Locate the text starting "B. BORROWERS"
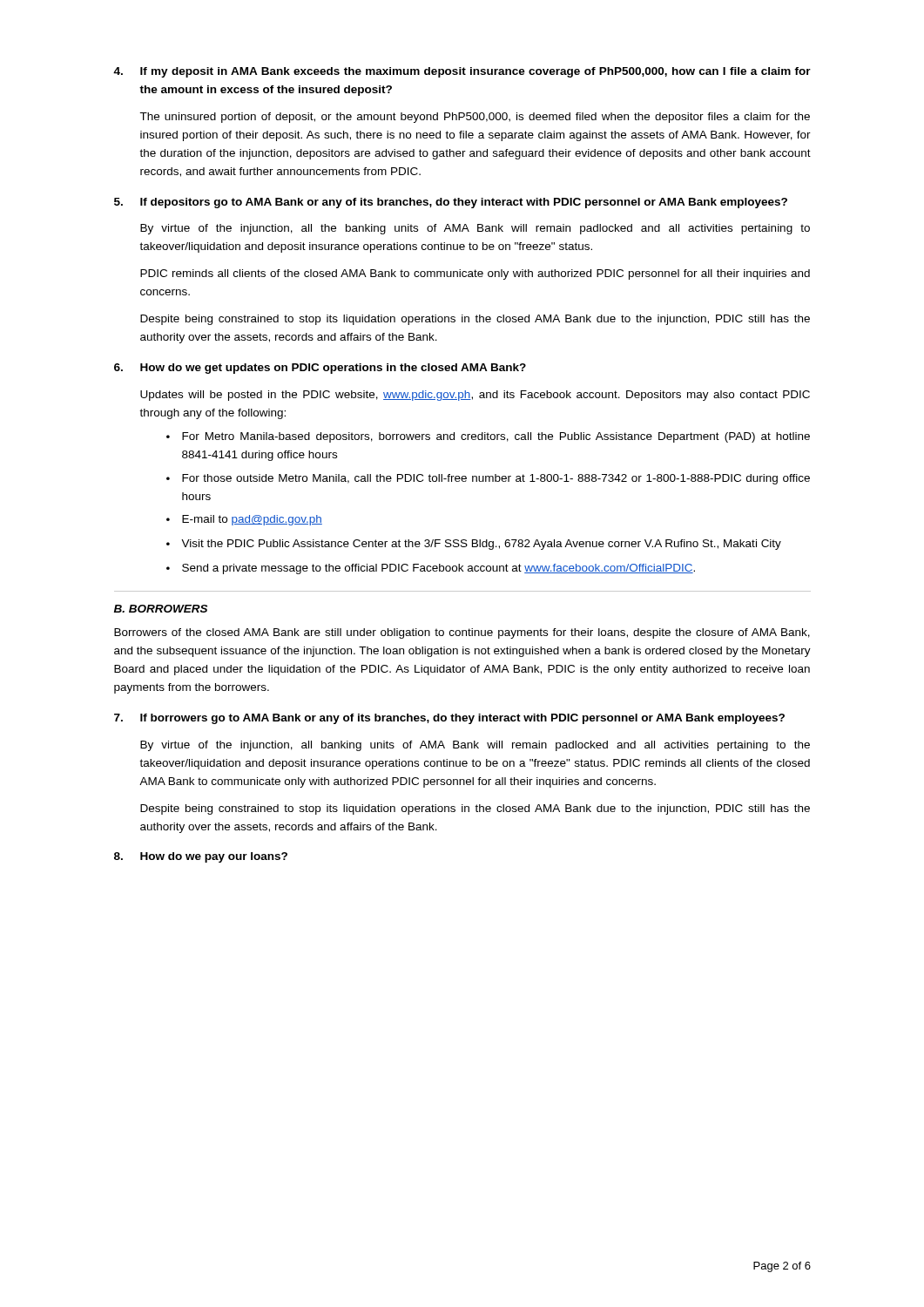Screen dimensions: 1307x924 point(161,609)
